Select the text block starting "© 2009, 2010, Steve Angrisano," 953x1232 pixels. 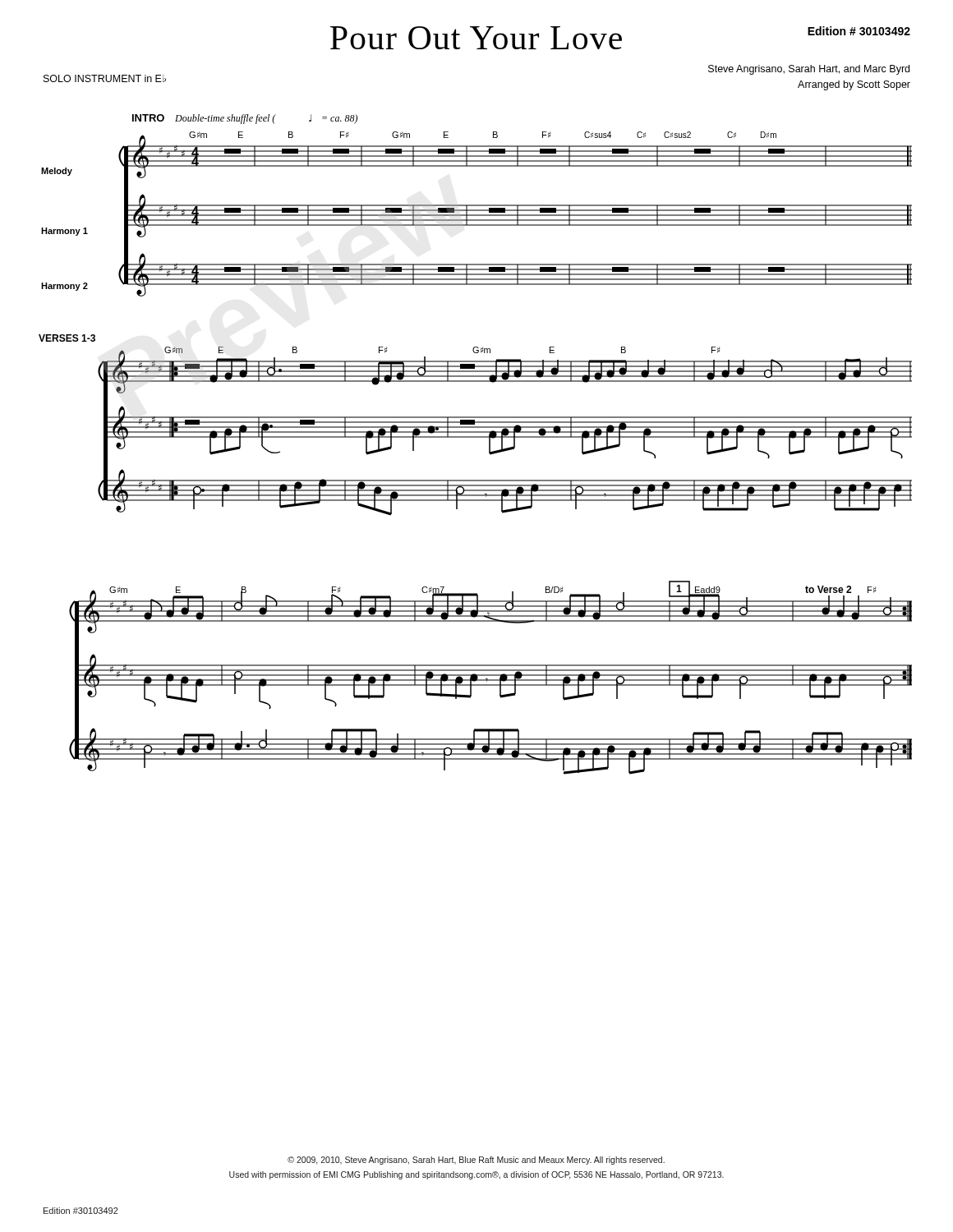pyautogui.click(x=476, y=1167)
